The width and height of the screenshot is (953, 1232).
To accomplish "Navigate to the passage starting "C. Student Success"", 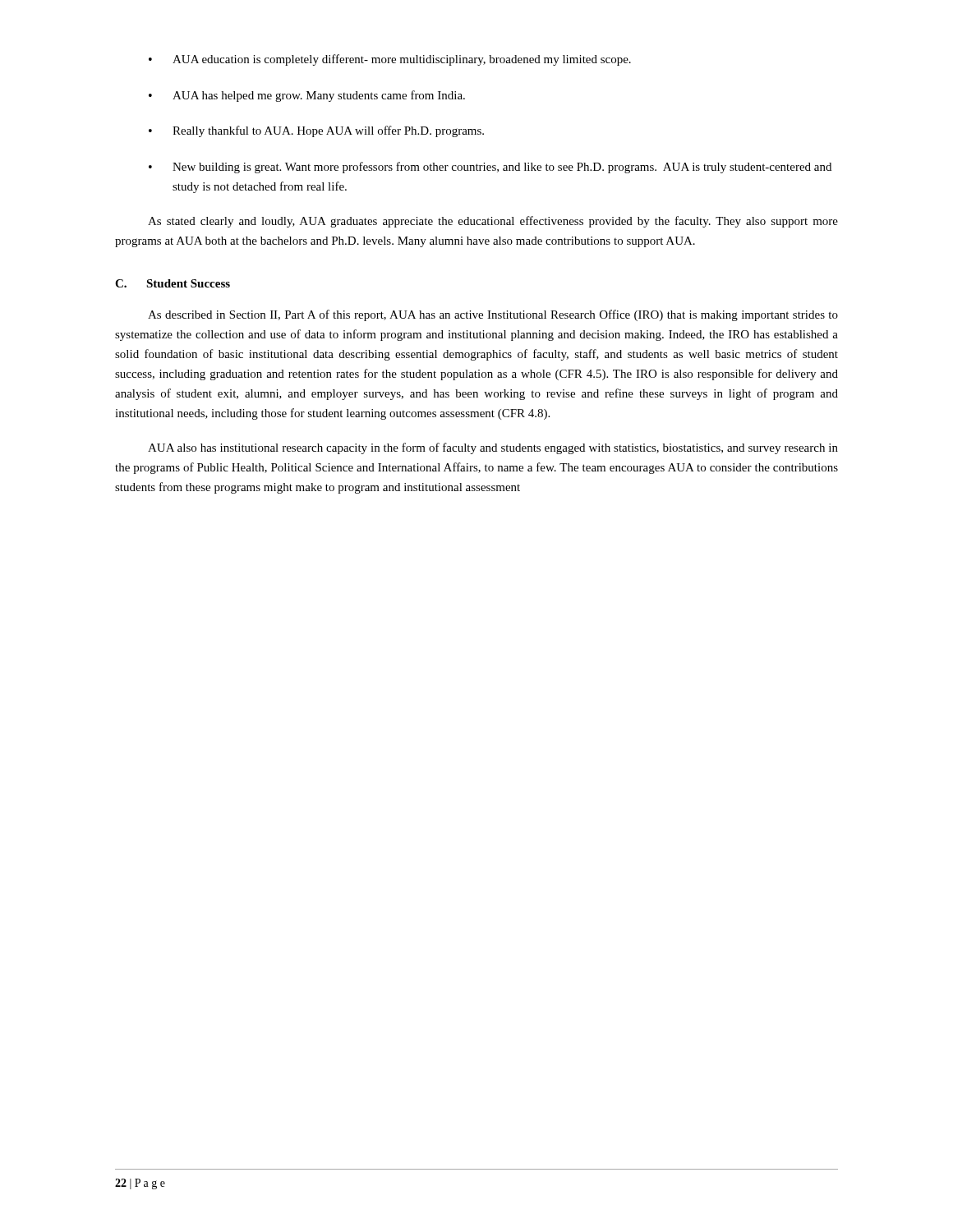I will tap(173, 283).
